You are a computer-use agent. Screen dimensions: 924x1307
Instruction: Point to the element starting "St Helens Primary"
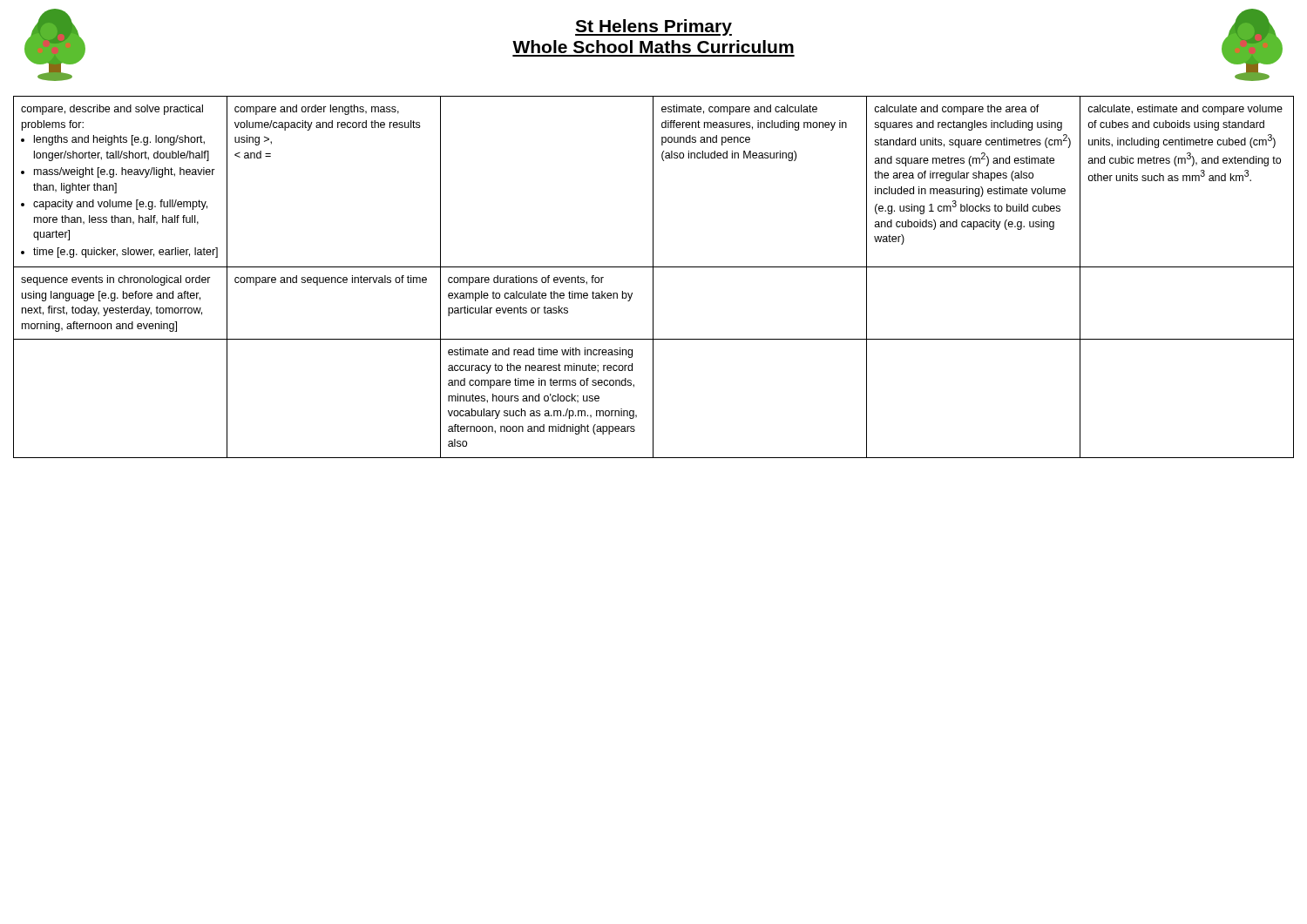(654, 37)
